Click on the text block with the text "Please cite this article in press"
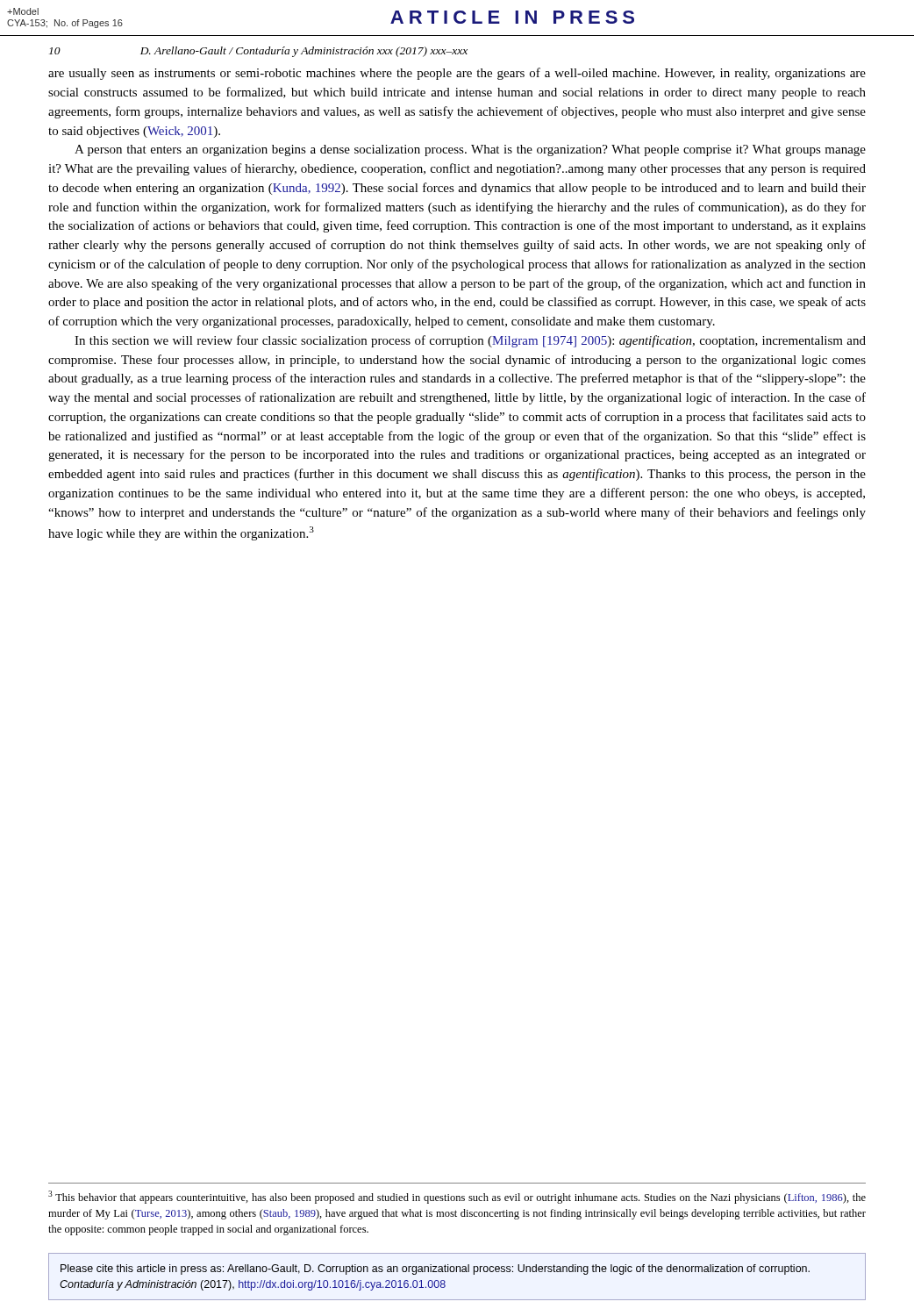The height and width of the screenshot is (1316, 914). tap(435, 1276)
